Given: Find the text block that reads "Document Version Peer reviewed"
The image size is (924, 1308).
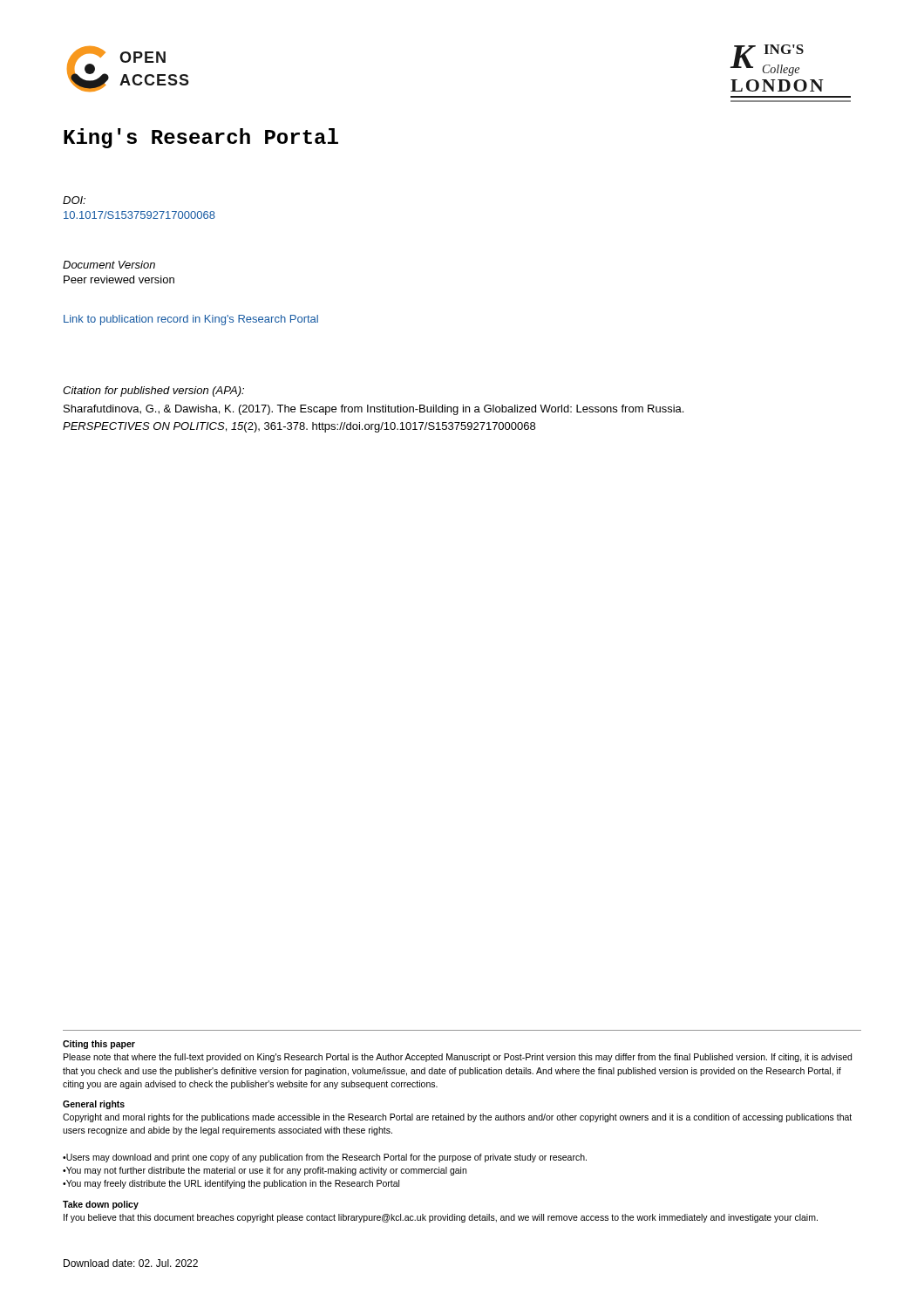Looking at the screenshot, I should point(119,272).
